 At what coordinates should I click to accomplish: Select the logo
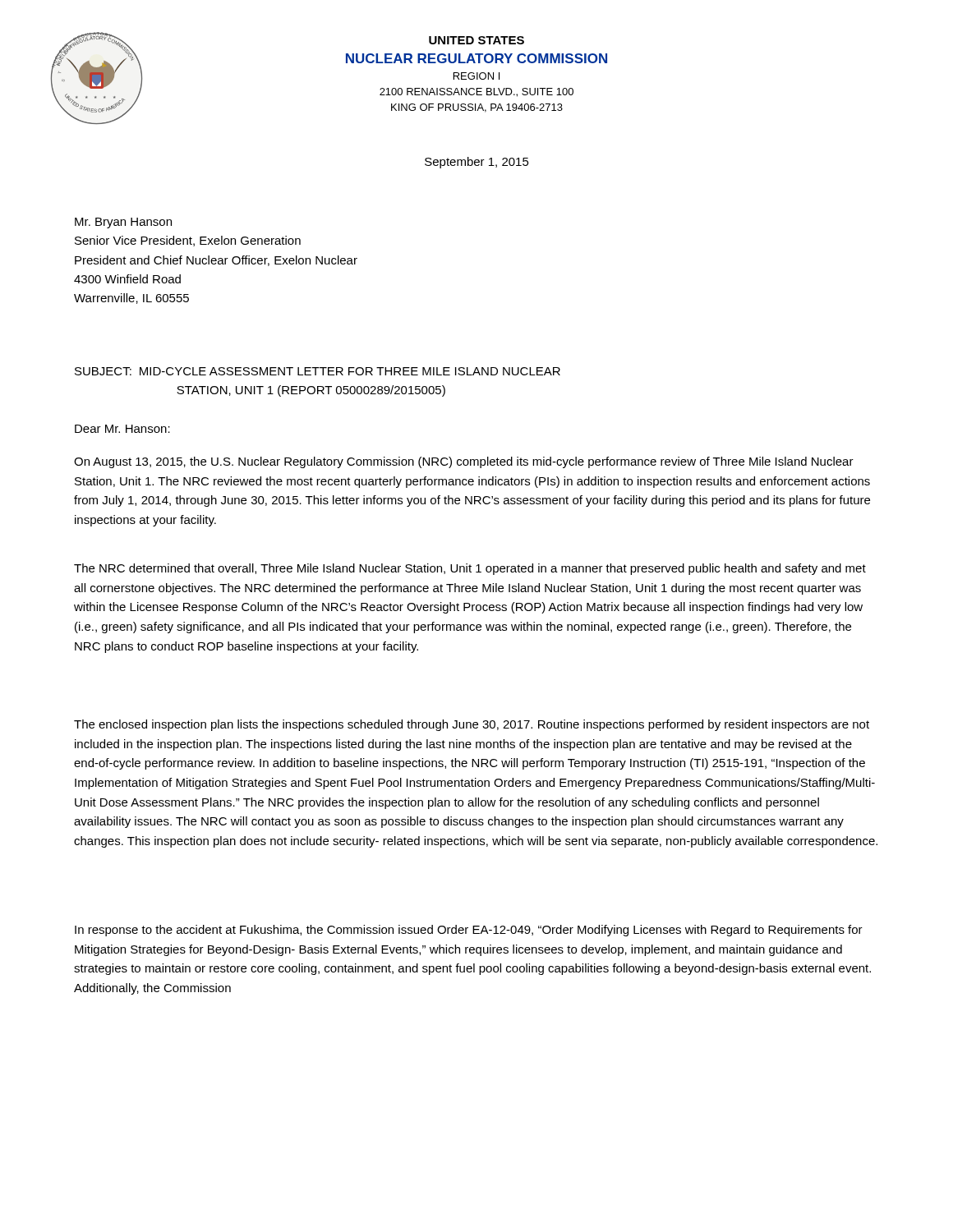tap(97, 78)
